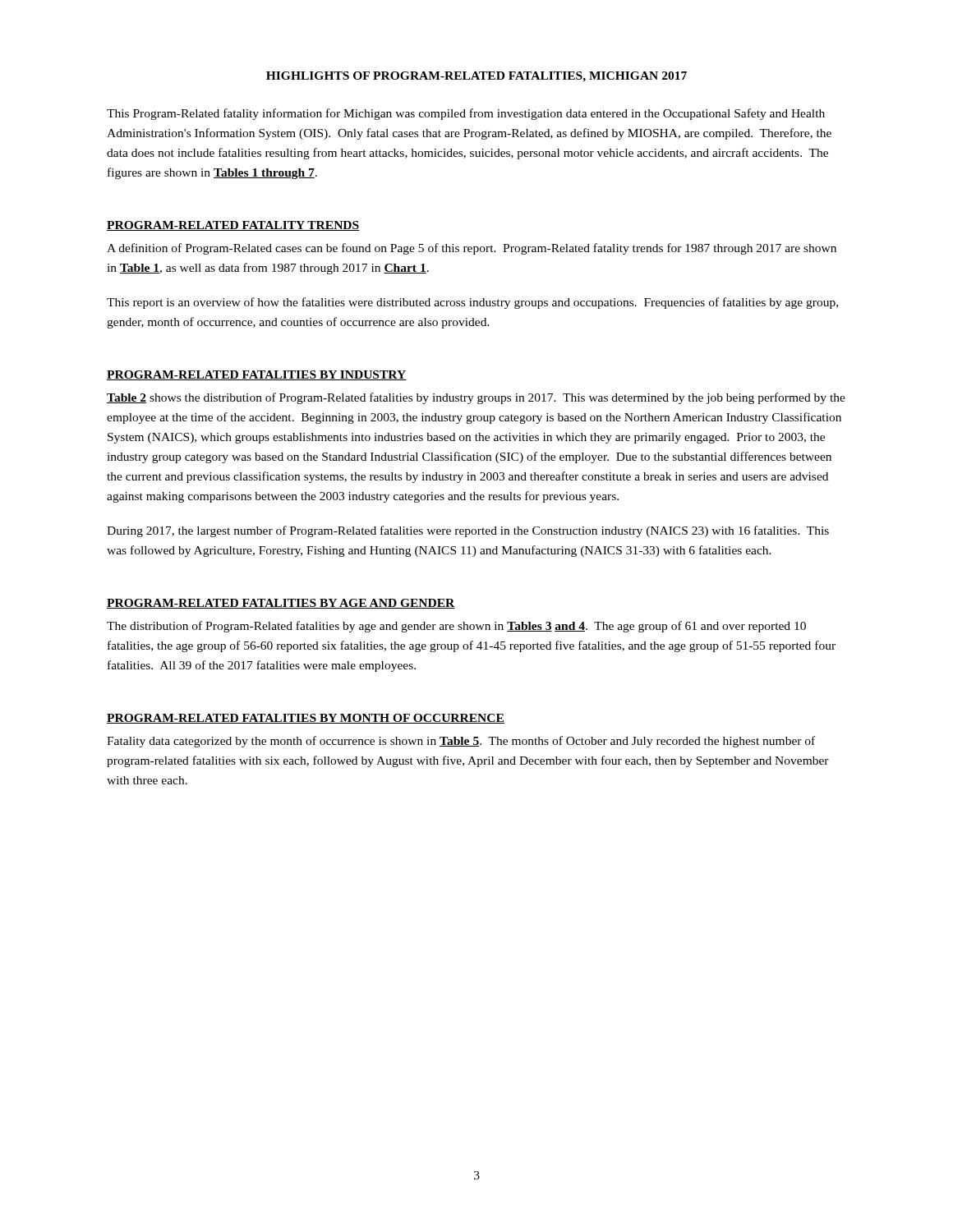The width and height of the screenshot is (953, 1232).
Task: Point to the region starting "During 2017, the largest number of"
Action: click(x=468, y=540)
